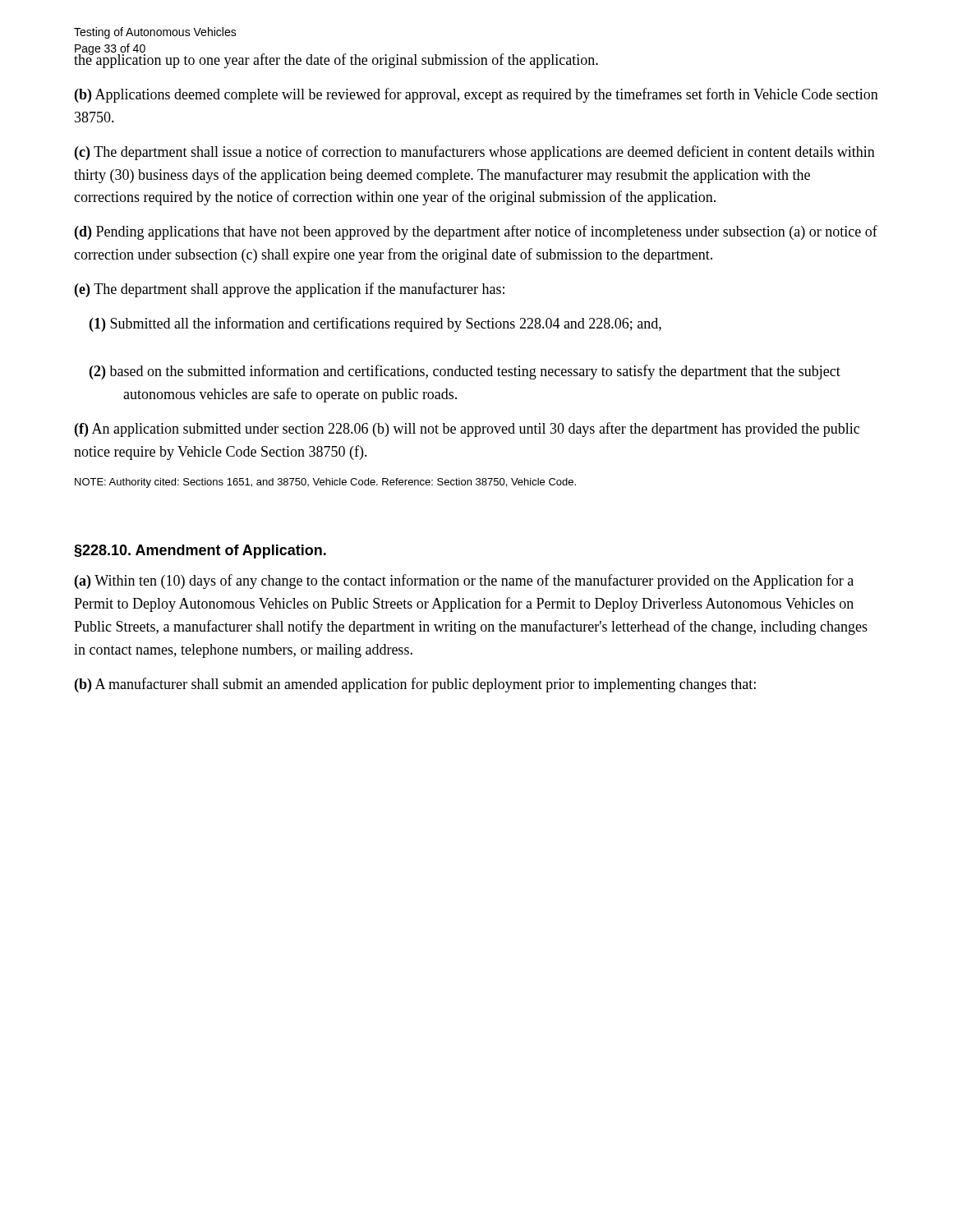Point to "§228.10. Amendment of Application."
Image resolution: width=953 pixels, height=1232 pixels.
(200, 551)
